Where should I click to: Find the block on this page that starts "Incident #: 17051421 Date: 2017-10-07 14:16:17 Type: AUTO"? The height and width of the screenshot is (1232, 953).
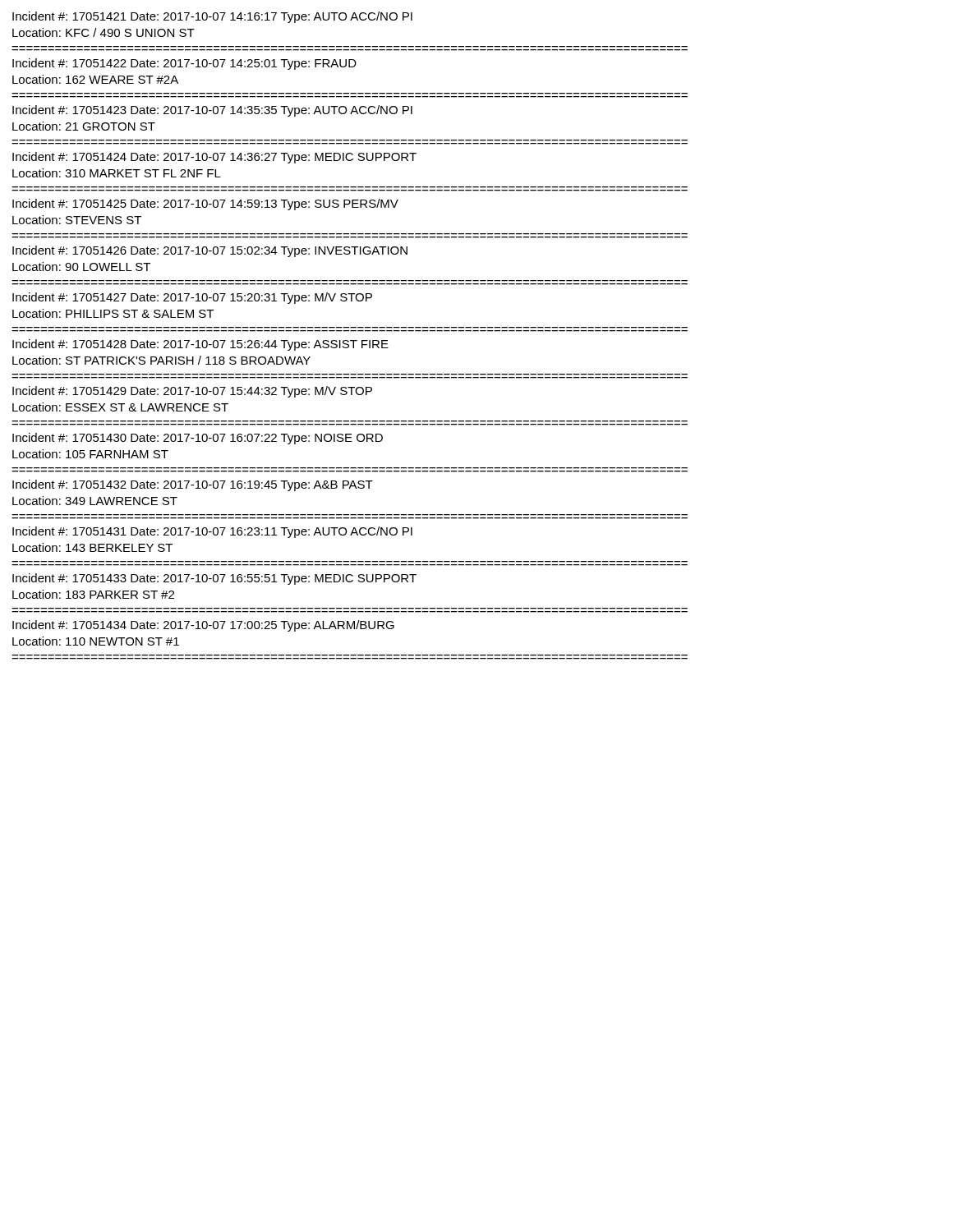212,17
